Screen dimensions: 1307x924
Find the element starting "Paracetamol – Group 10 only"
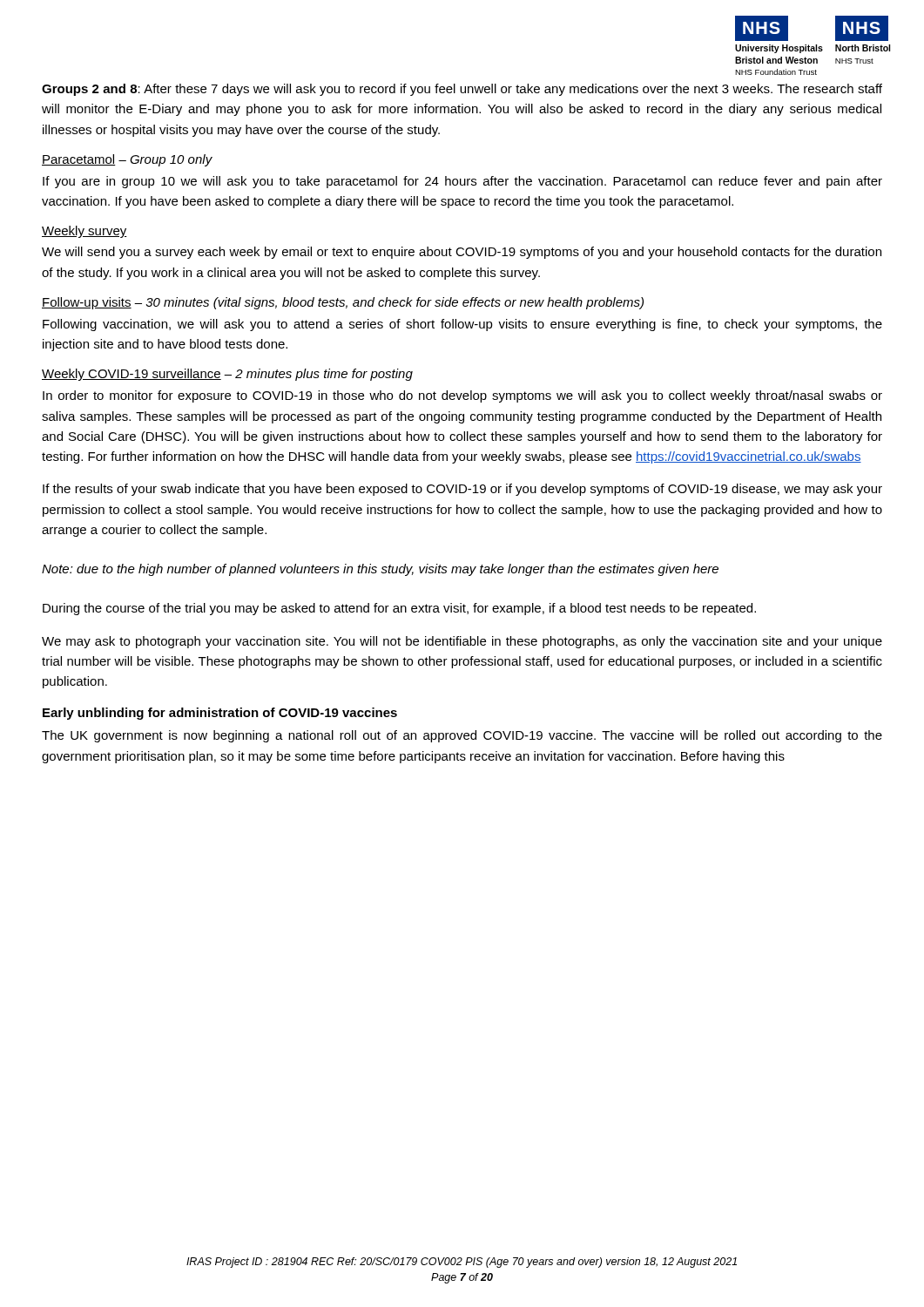pyautogui.click(x=127, y=159)
